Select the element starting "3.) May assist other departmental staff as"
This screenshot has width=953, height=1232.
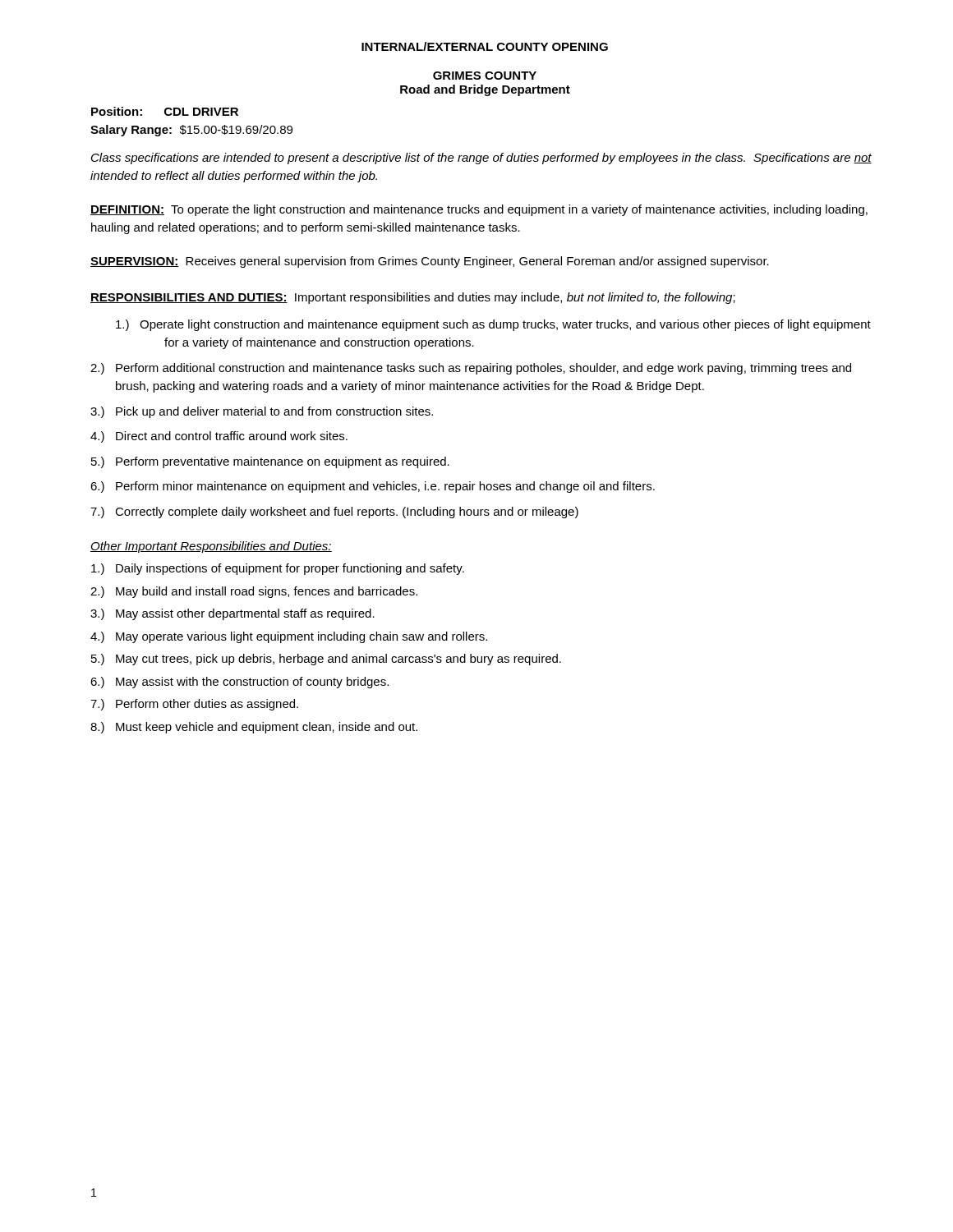[x=233, y=614]
